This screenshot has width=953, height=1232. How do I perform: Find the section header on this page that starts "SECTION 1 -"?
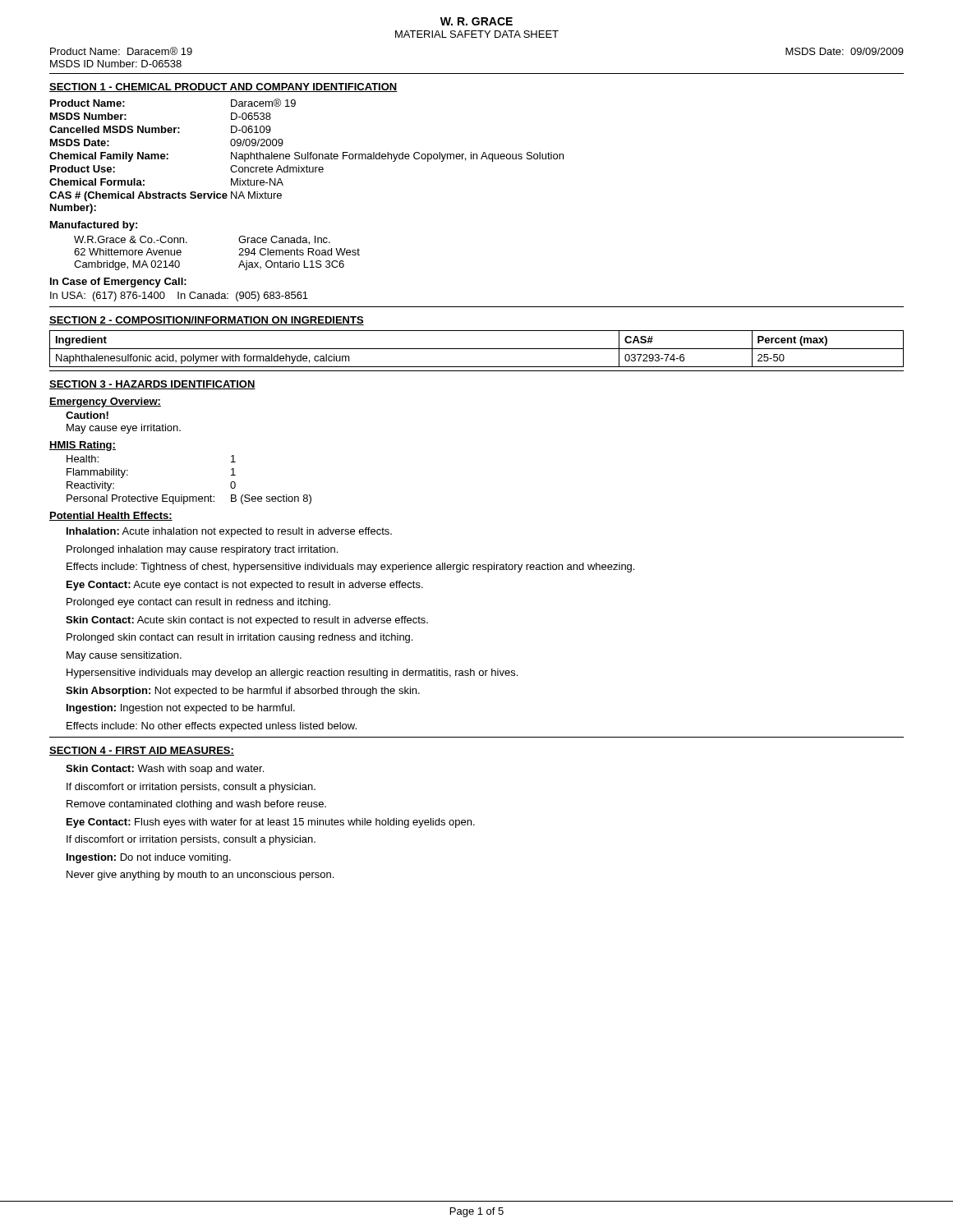click(x=223, y=87)
